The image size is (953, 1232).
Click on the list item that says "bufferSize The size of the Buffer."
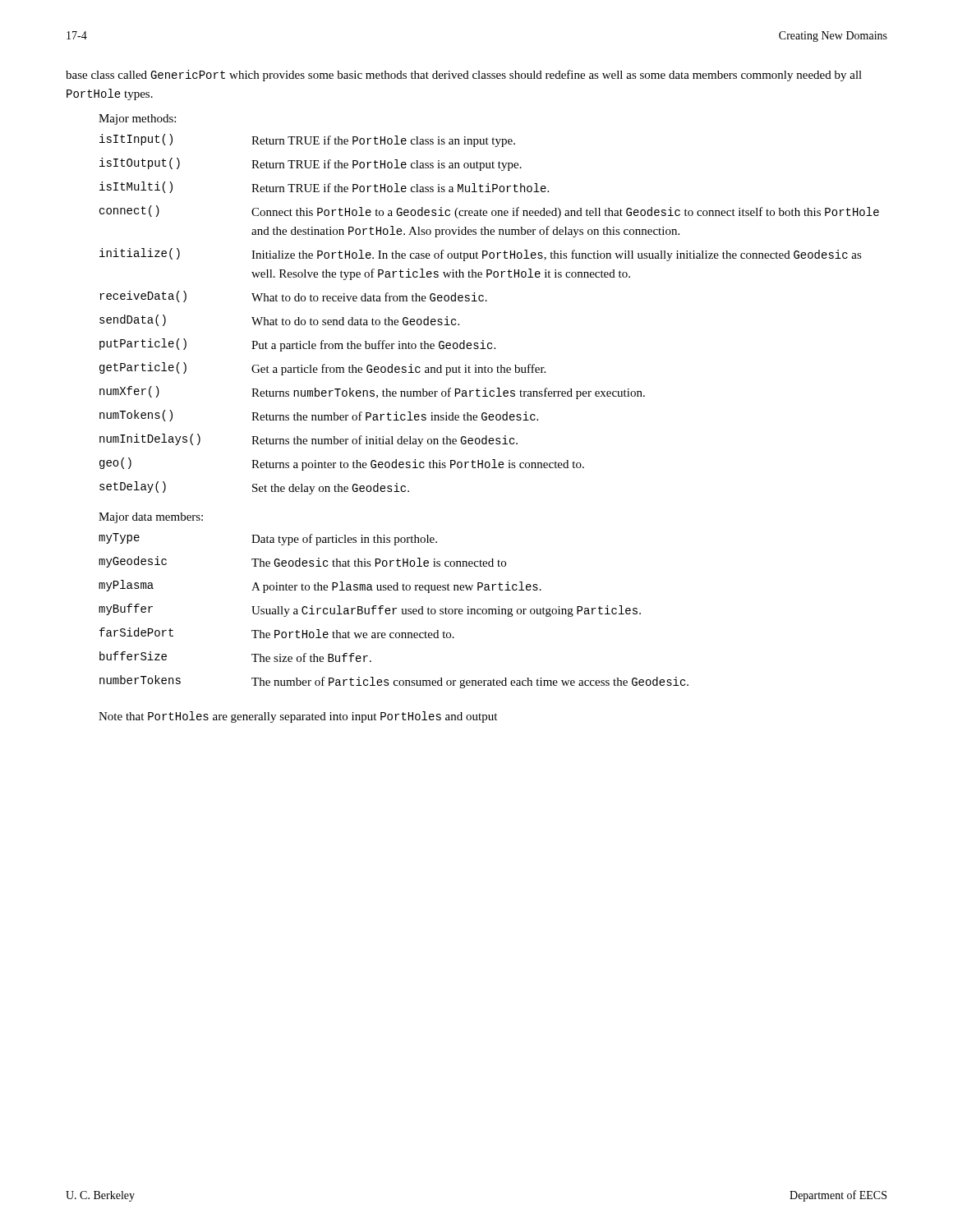[136, 657]
